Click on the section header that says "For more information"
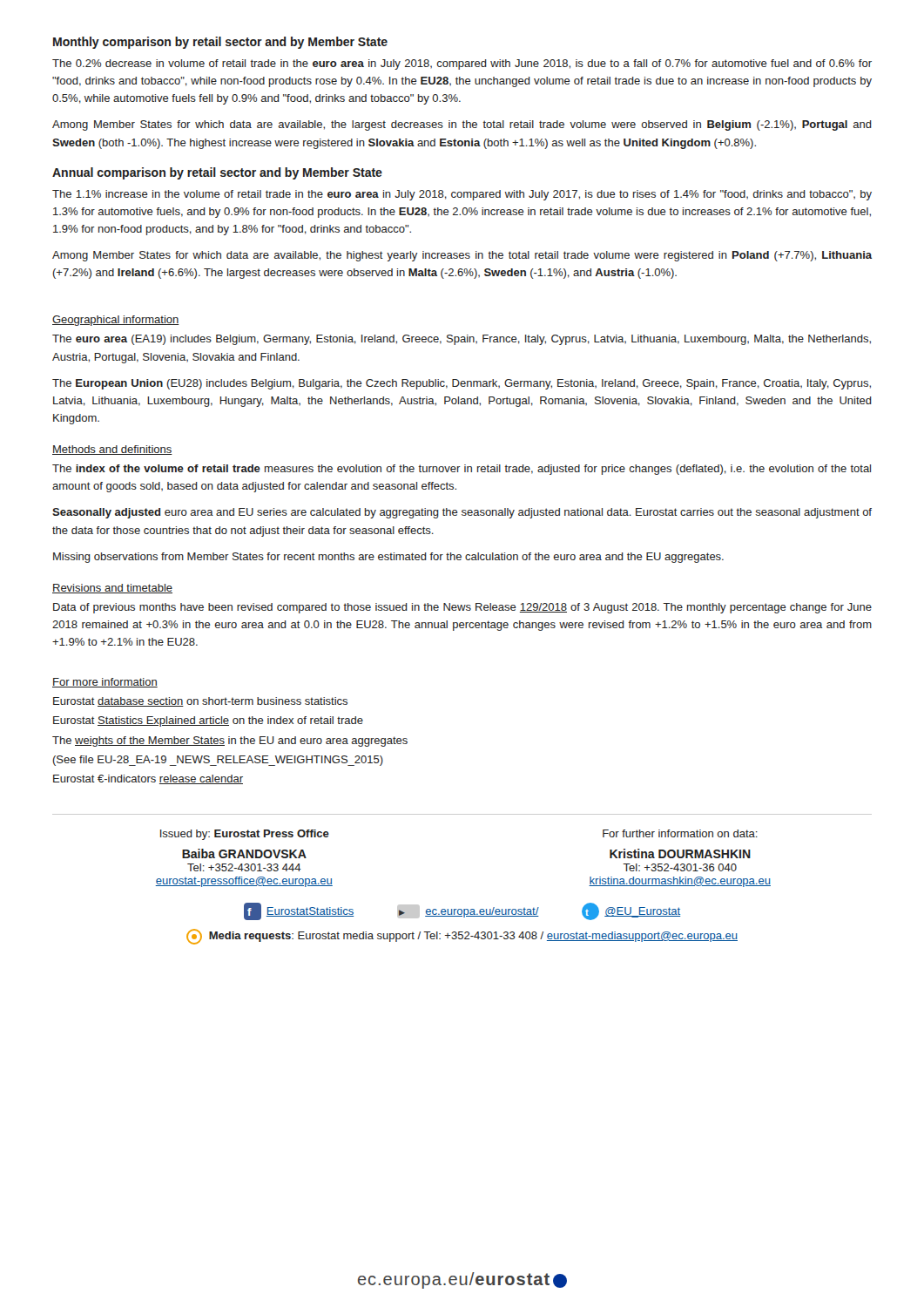The width and height of the screenshot is (924, 1307). (x=105, y=682)
